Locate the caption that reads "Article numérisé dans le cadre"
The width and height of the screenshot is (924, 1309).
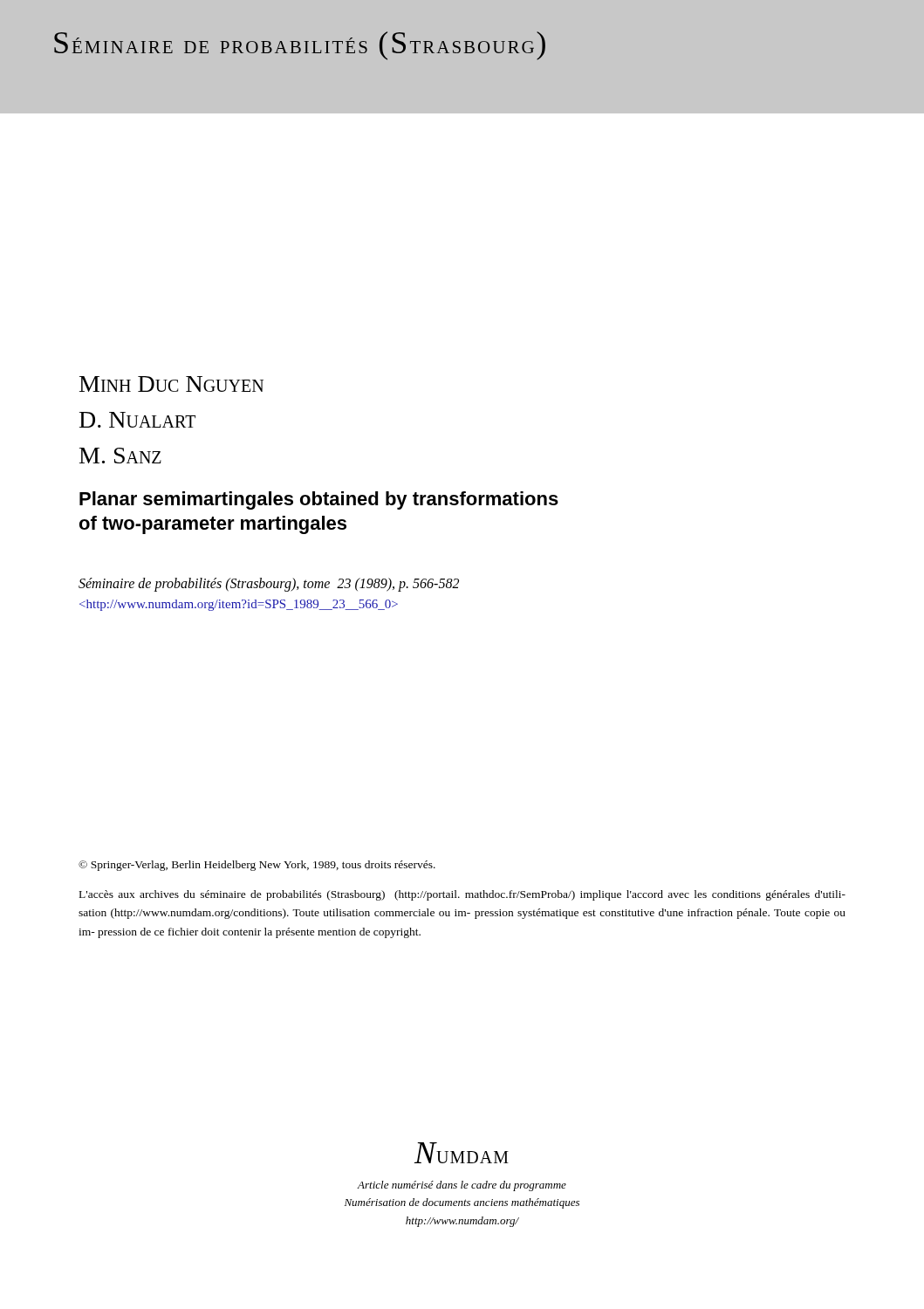462,1202
